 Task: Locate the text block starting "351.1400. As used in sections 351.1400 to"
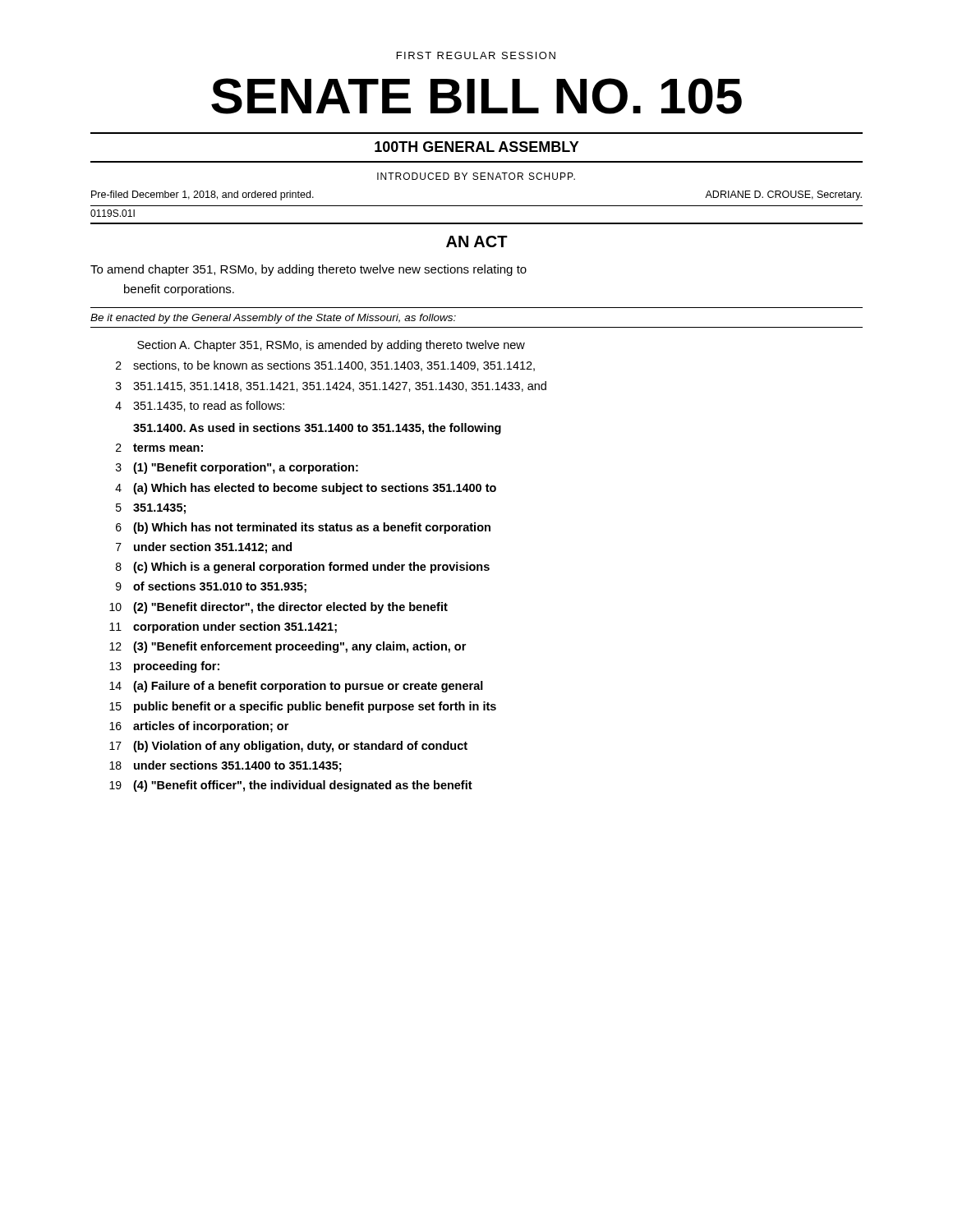476,438
